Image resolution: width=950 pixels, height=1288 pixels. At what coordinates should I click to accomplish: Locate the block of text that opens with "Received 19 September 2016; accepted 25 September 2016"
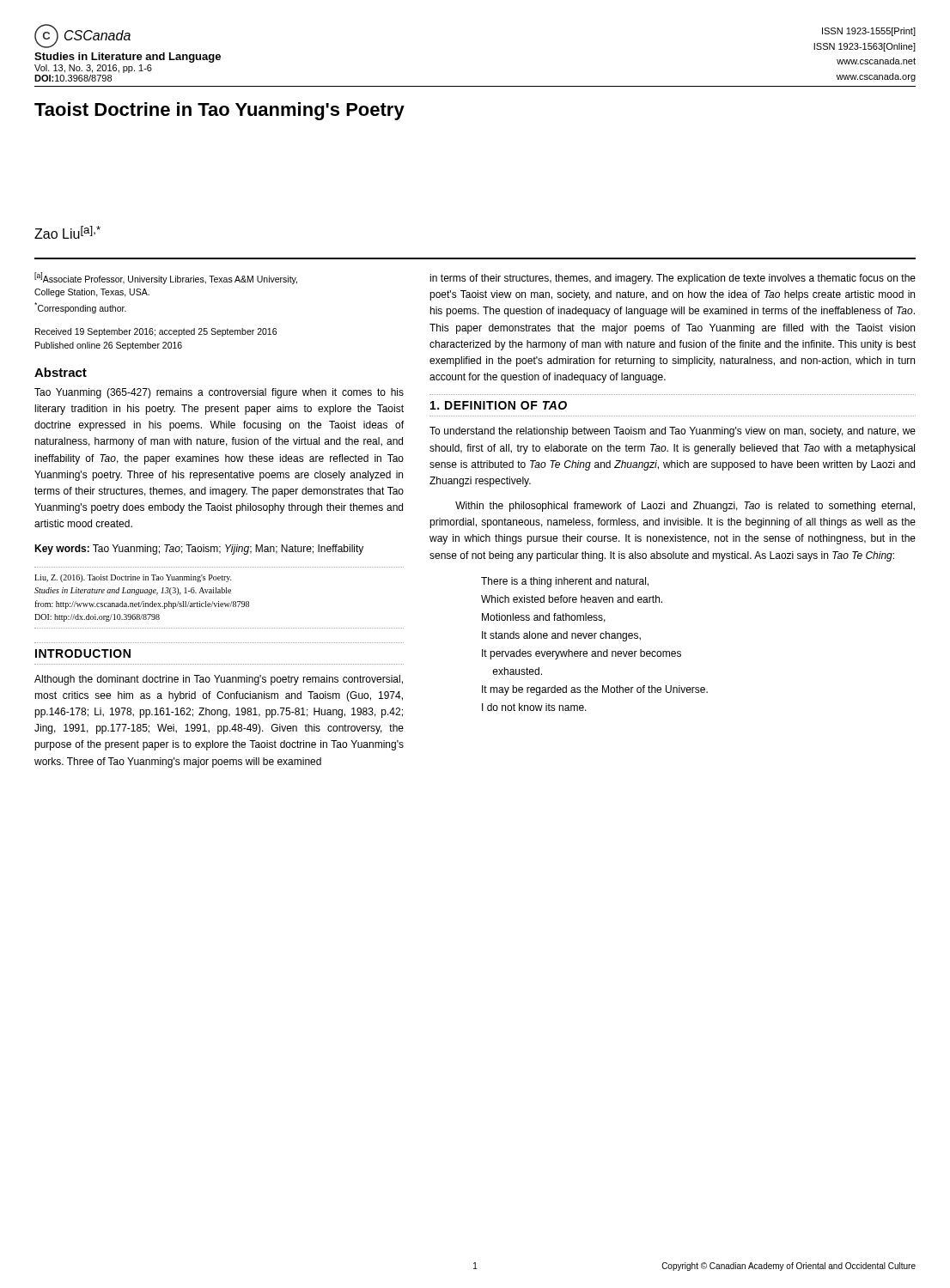pyautogui.click(x=156, y=338)
